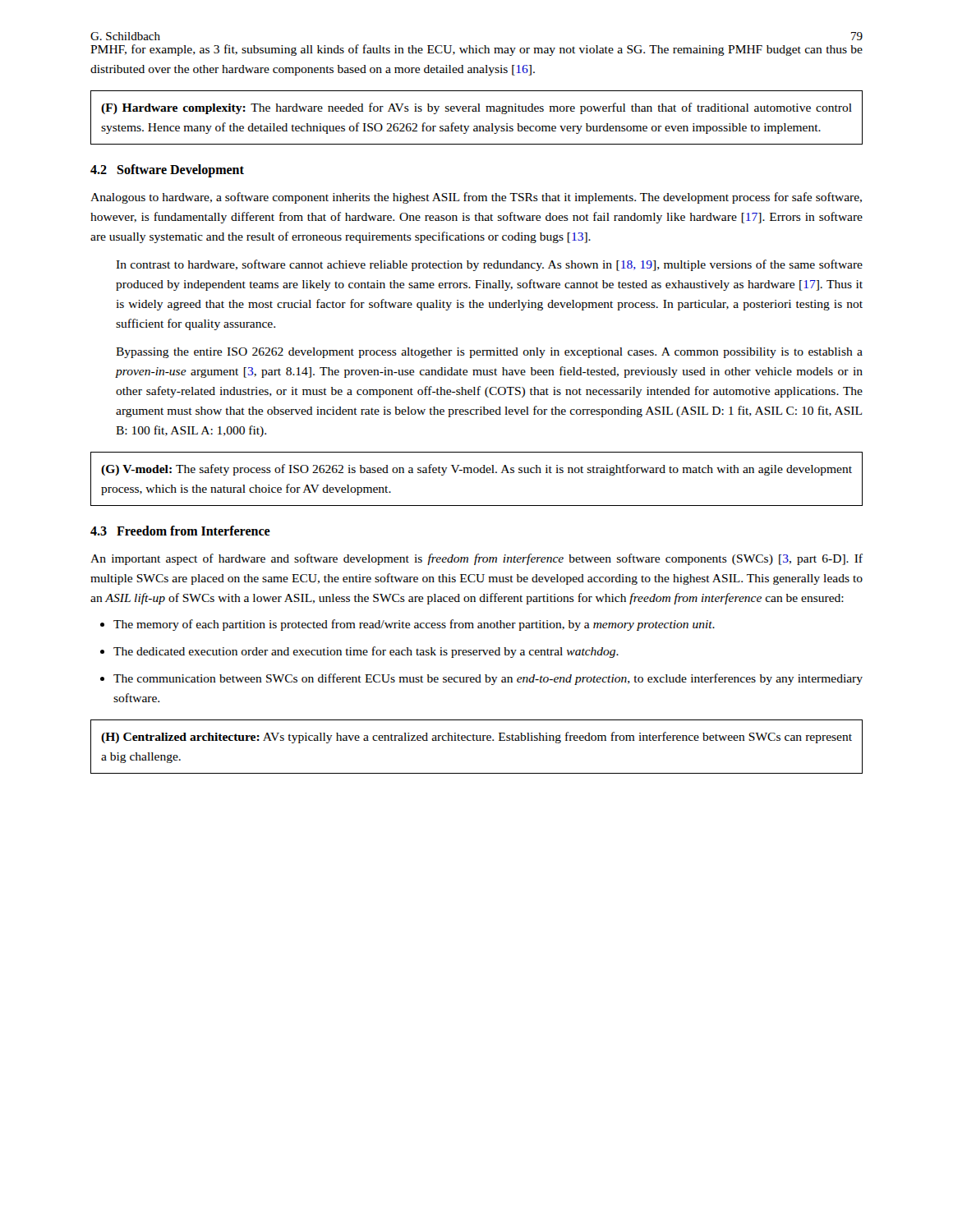Find the block on this page that starts "Bypassing the entire"

(x=489, y=391)
